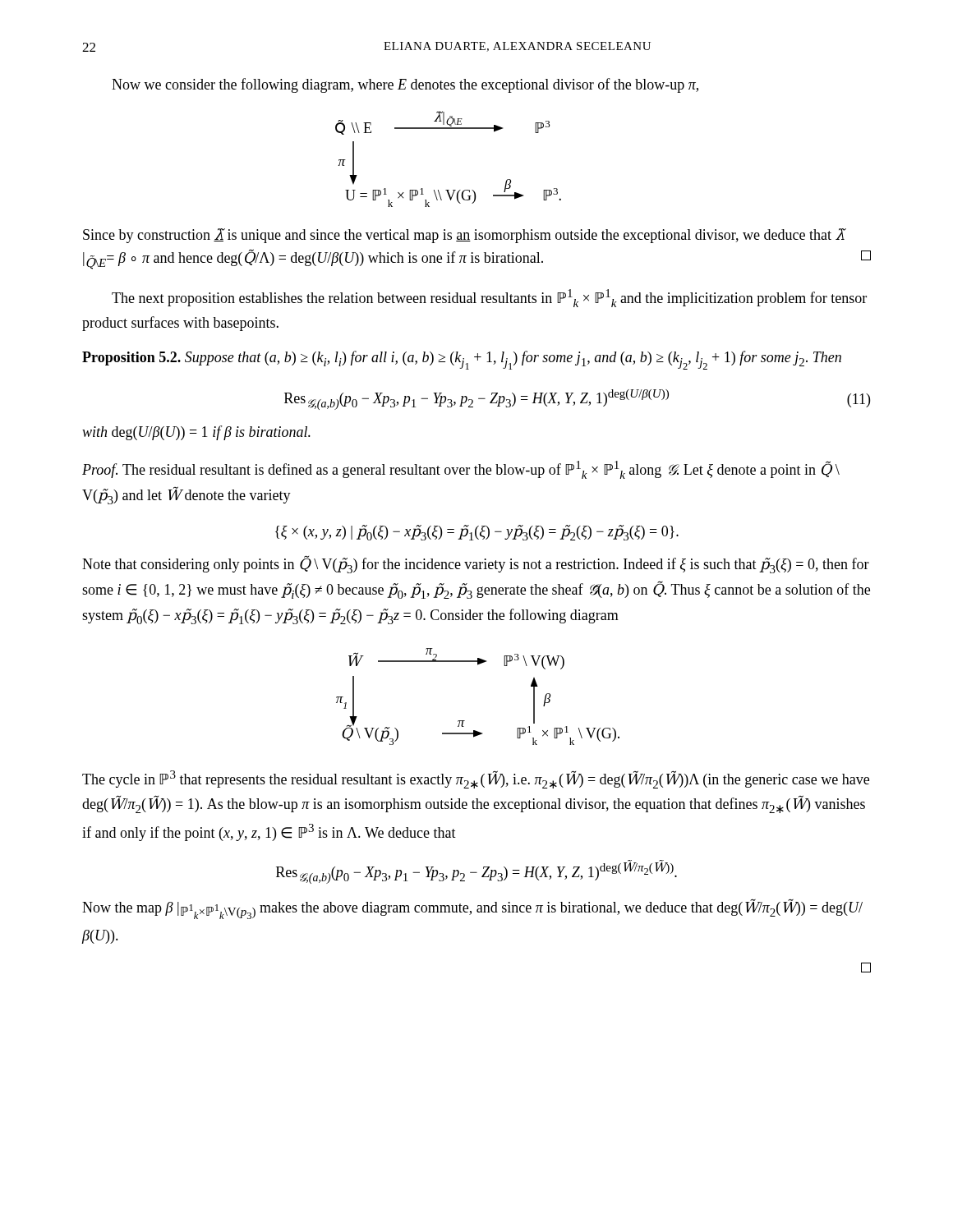
Task: Where is the passage that starts "The next proposition establishes the"?
Action: click(x=476, y=310)
